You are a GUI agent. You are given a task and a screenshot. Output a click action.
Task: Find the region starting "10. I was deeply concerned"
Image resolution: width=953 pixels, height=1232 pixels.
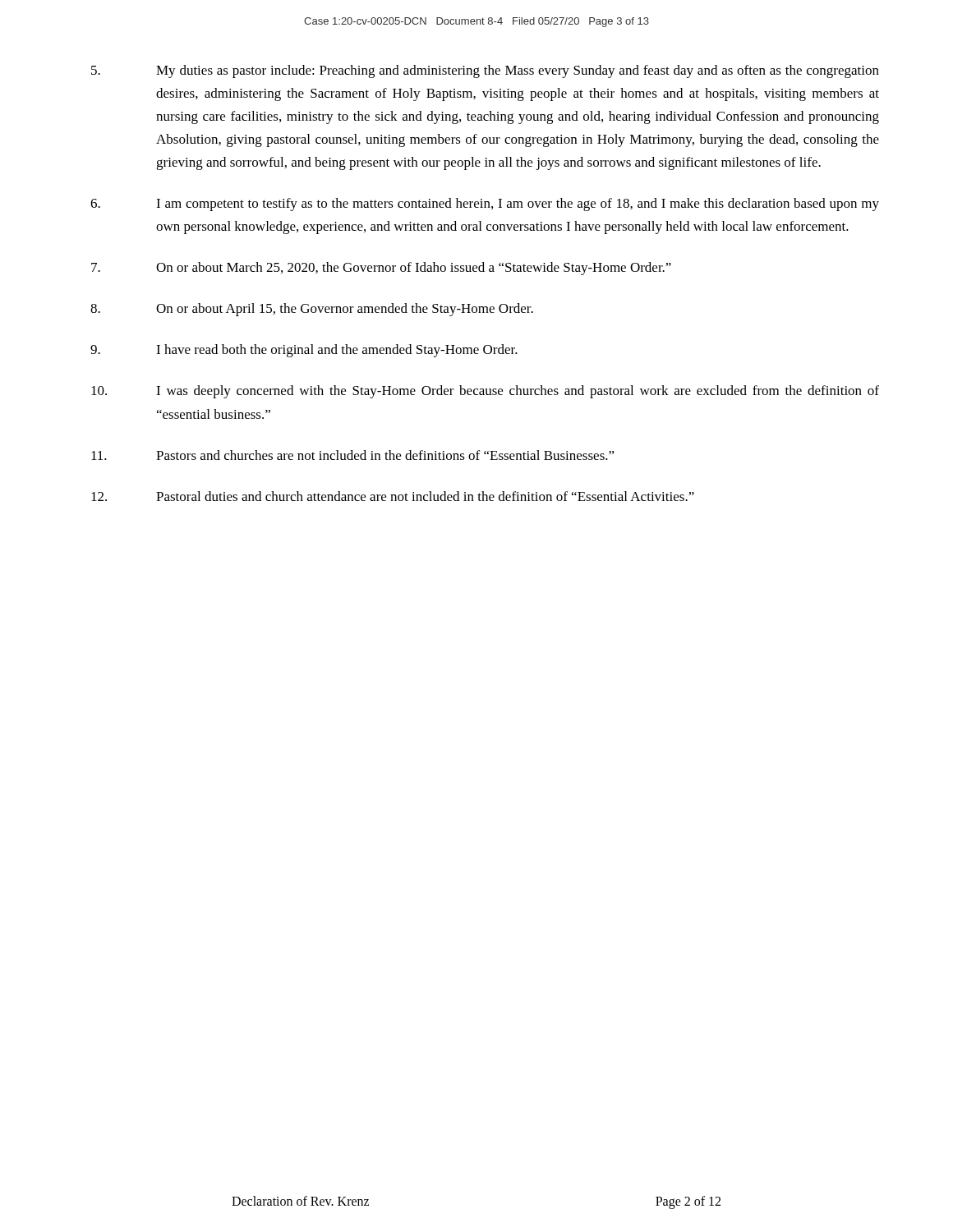[x=485, y=403]
